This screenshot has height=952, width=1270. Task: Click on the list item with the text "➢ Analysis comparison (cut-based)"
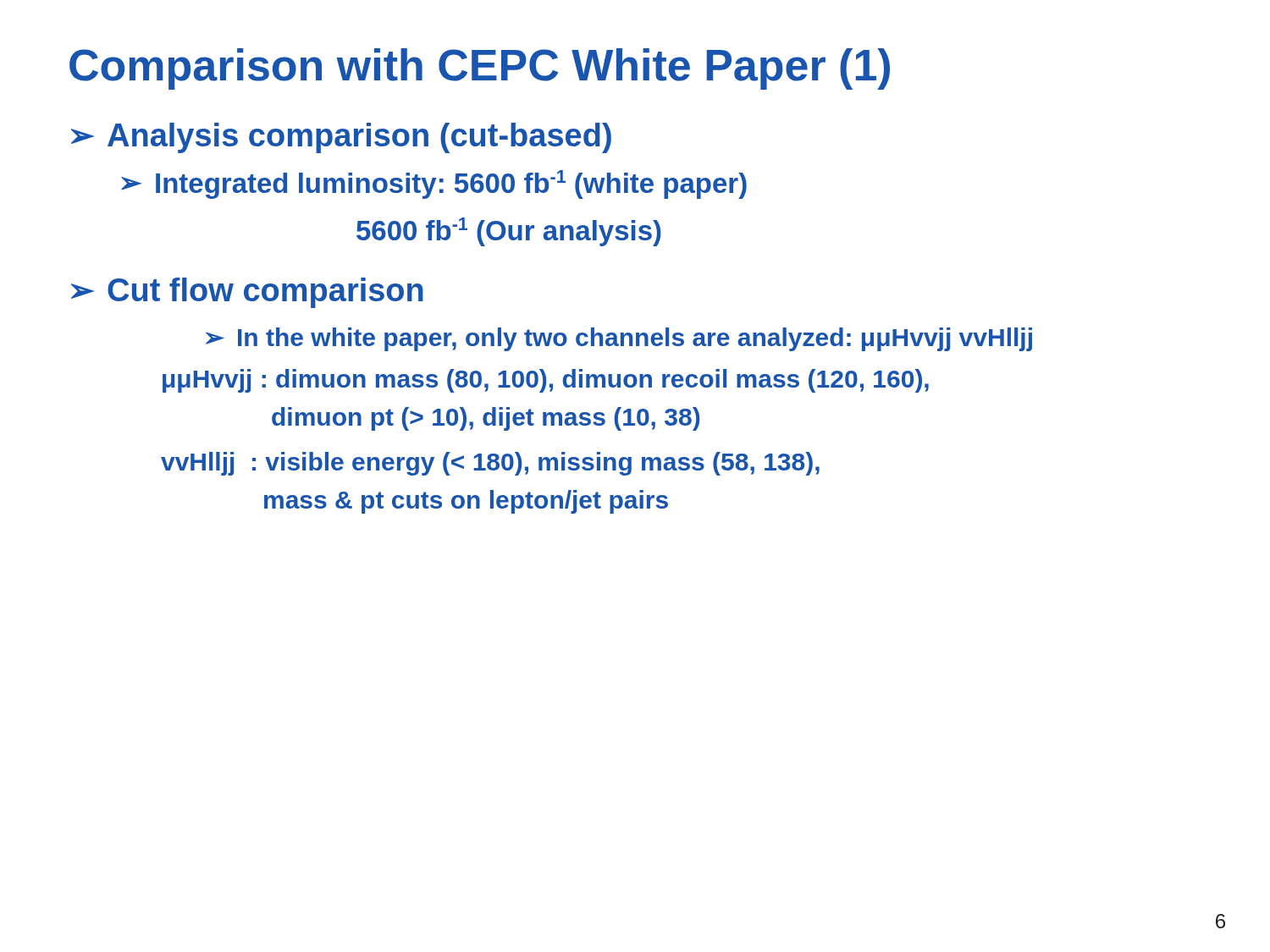341,138
